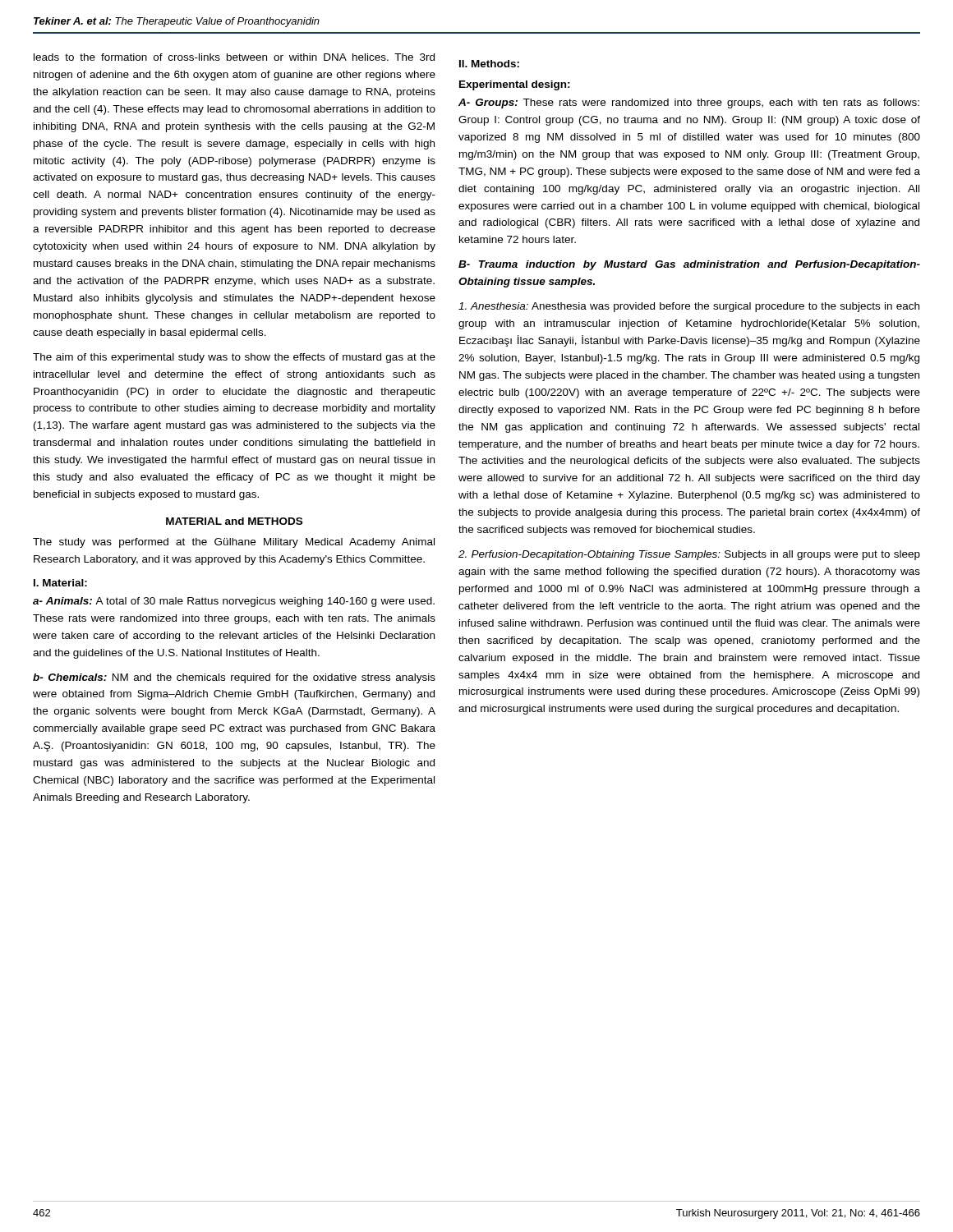Screen dimensions: 1232x953
Task: Click on the region starting "Anesthesia: Anesthesia was provided before the surgical"
Action: pyautogui.click(x=689, y=419)
